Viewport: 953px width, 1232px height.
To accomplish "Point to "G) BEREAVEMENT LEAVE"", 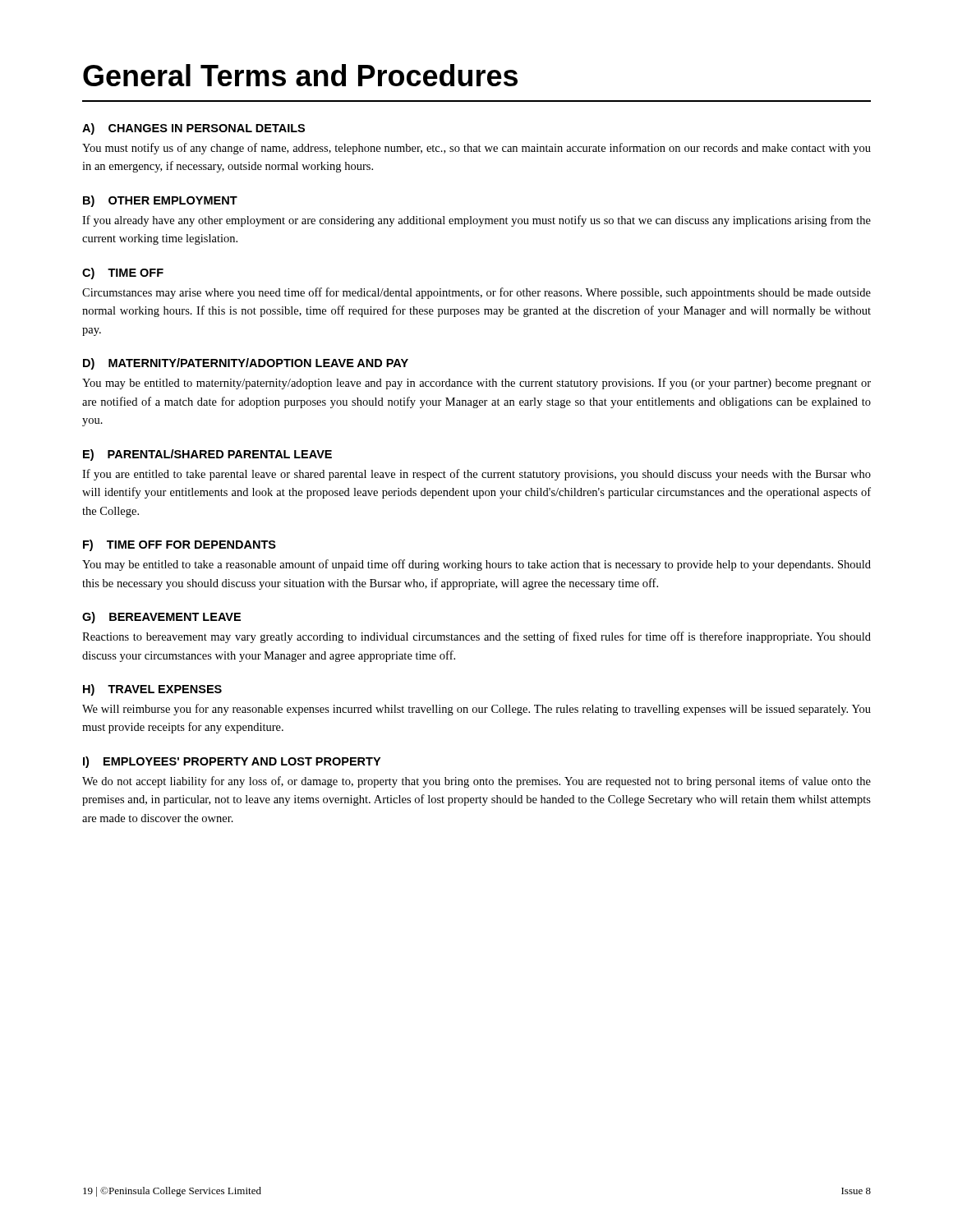I will point(162,617).
